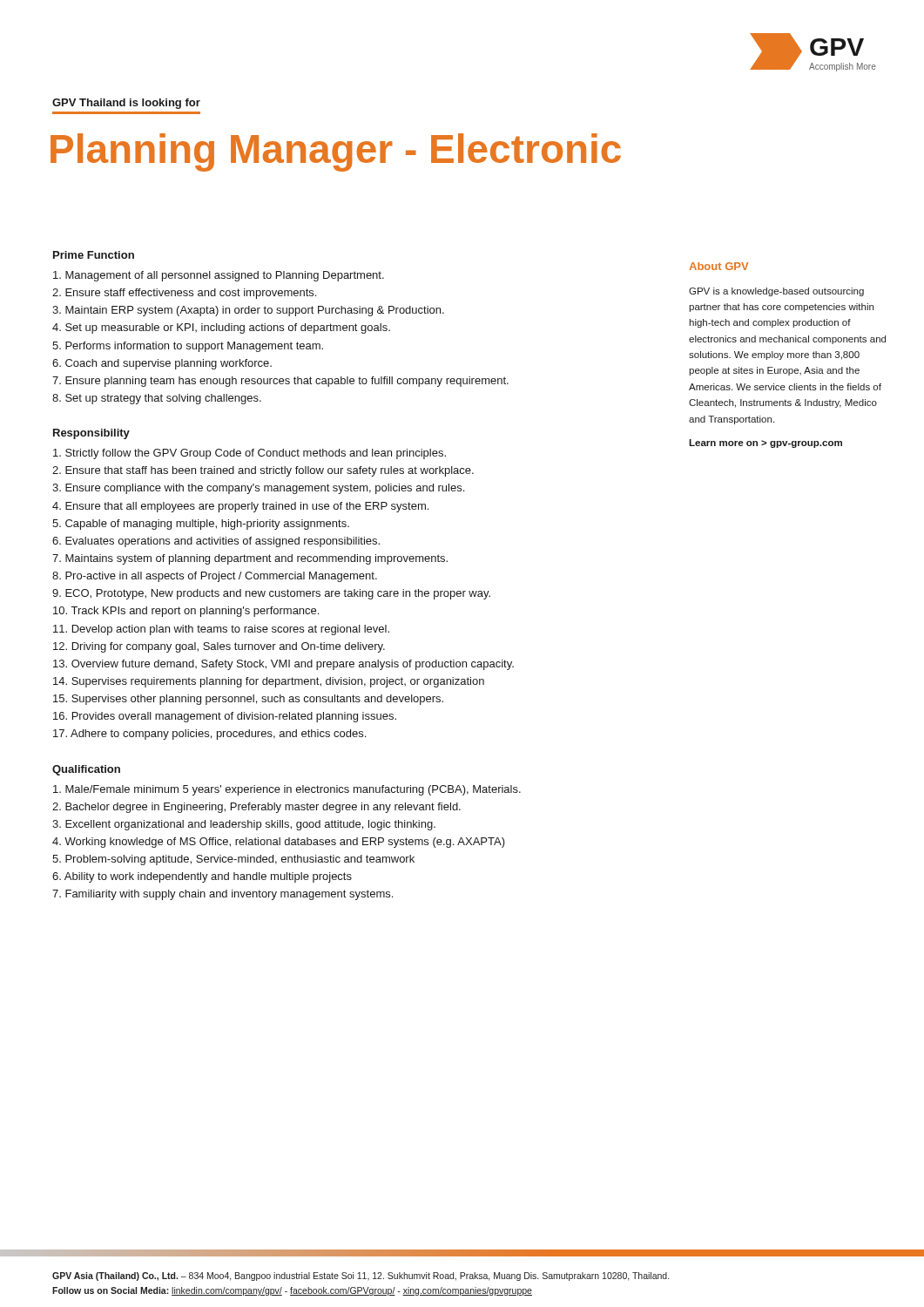Viewport: 924px width, 1307px height.
Task: Navigate to the text block starting "10. Track KPIs and report on"
Action: click(x=314, y=611)
